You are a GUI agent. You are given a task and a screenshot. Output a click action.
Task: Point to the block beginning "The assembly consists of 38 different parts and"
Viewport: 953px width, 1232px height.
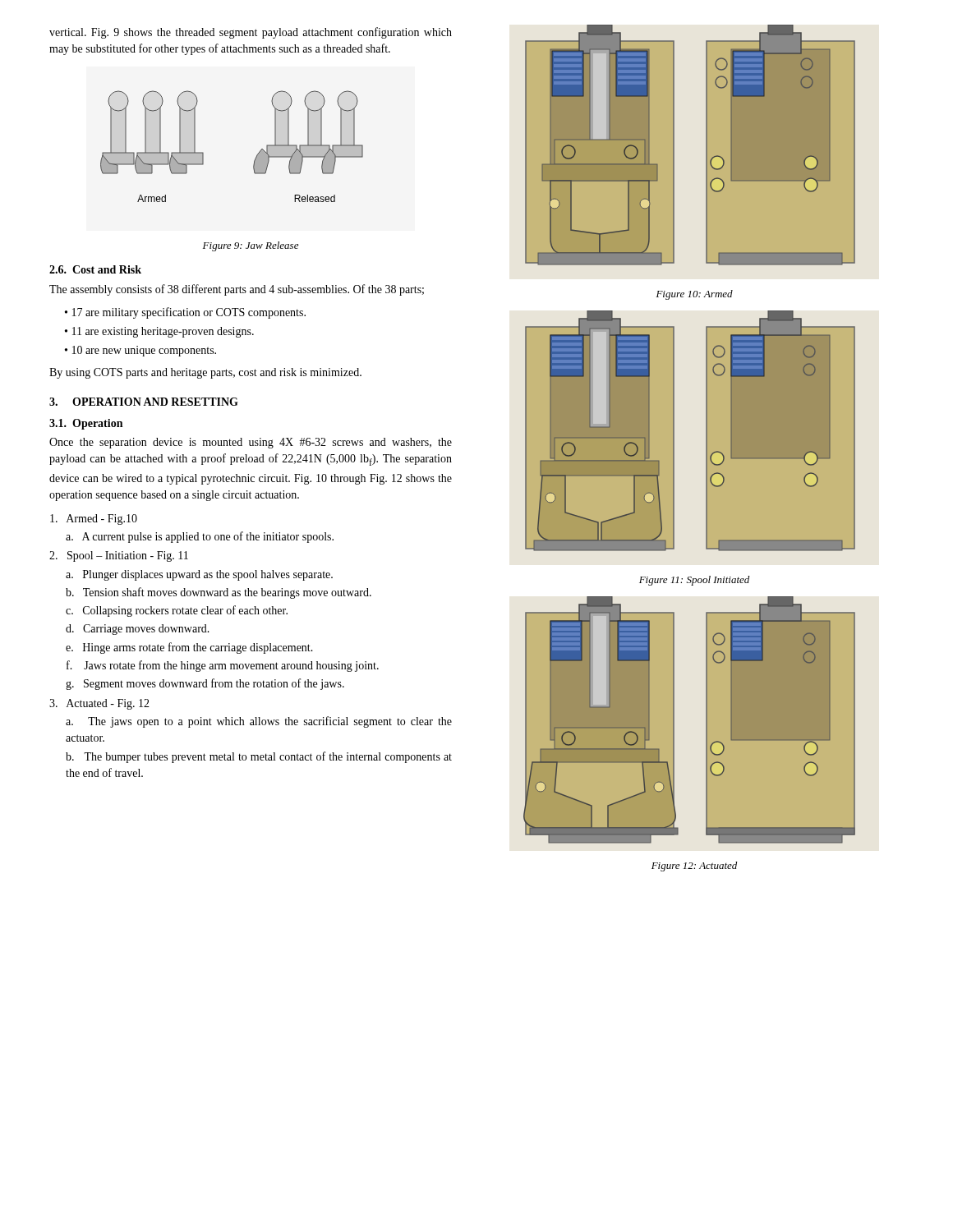(251, 290)
